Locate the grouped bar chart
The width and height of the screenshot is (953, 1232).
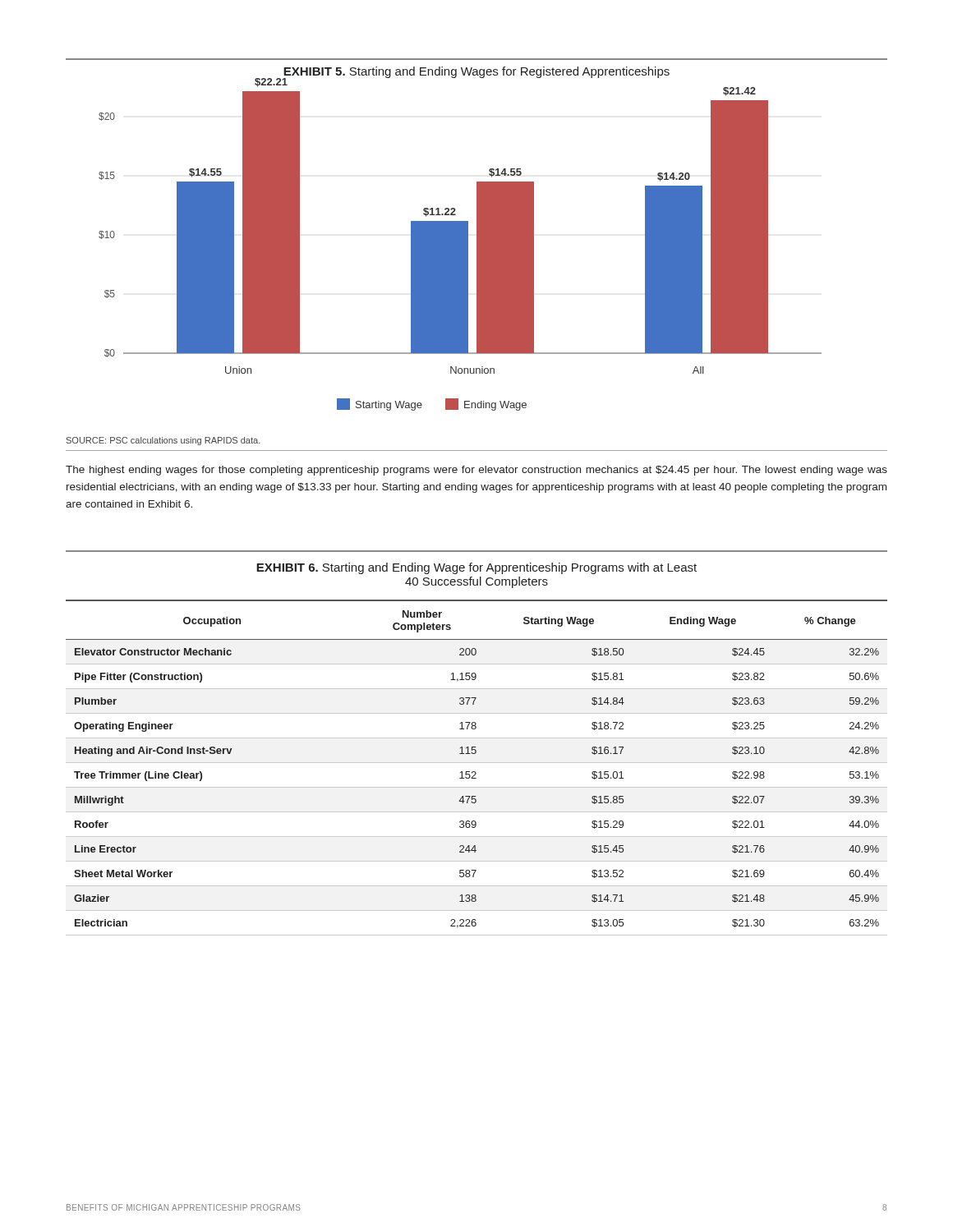(476, 238)
